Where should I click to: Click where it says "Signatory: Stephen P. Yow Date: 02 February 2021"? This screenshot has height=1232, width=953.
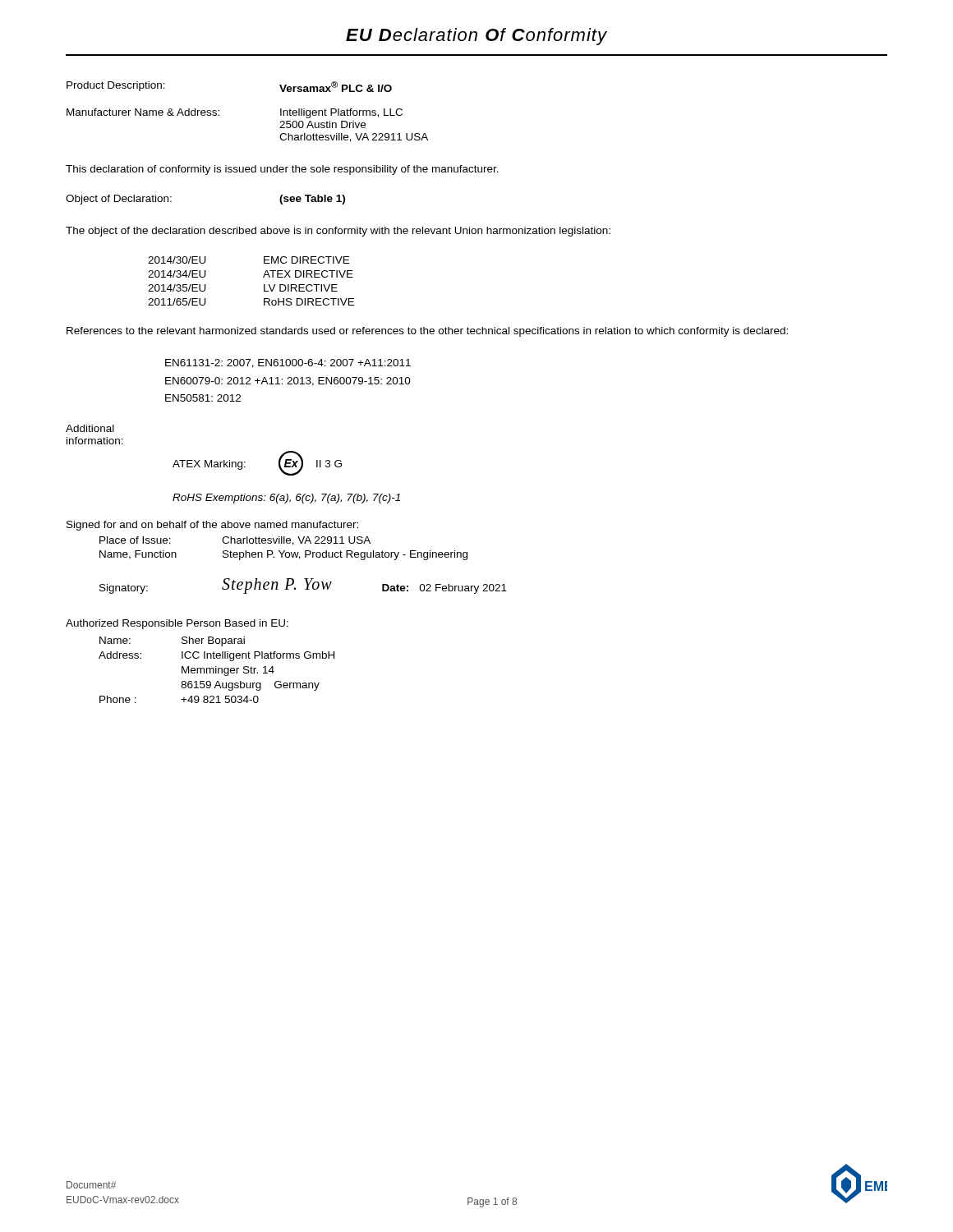(x=493, y=584)
